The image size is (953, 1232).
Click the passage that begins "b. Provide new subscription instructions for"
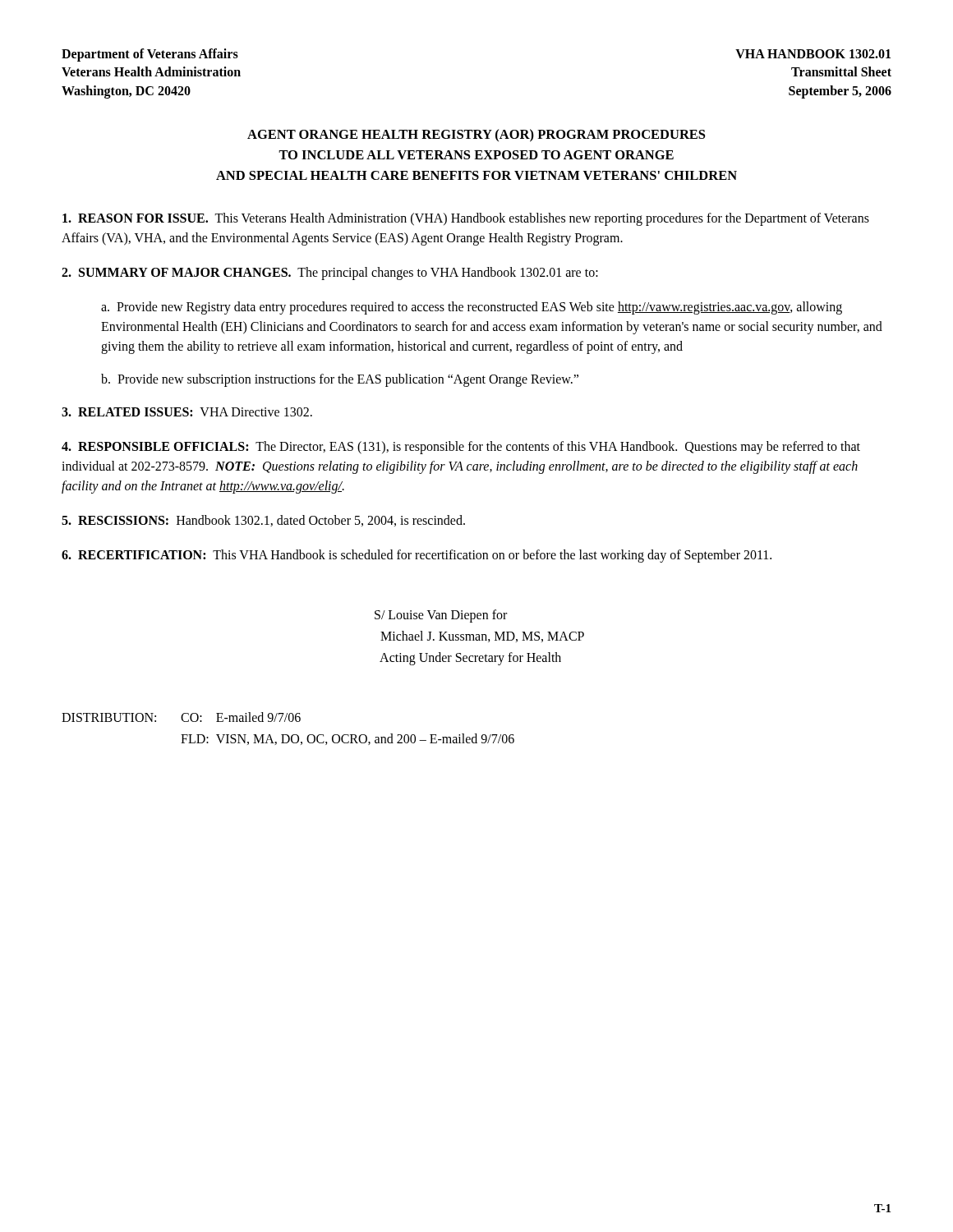tap(496, 380)
